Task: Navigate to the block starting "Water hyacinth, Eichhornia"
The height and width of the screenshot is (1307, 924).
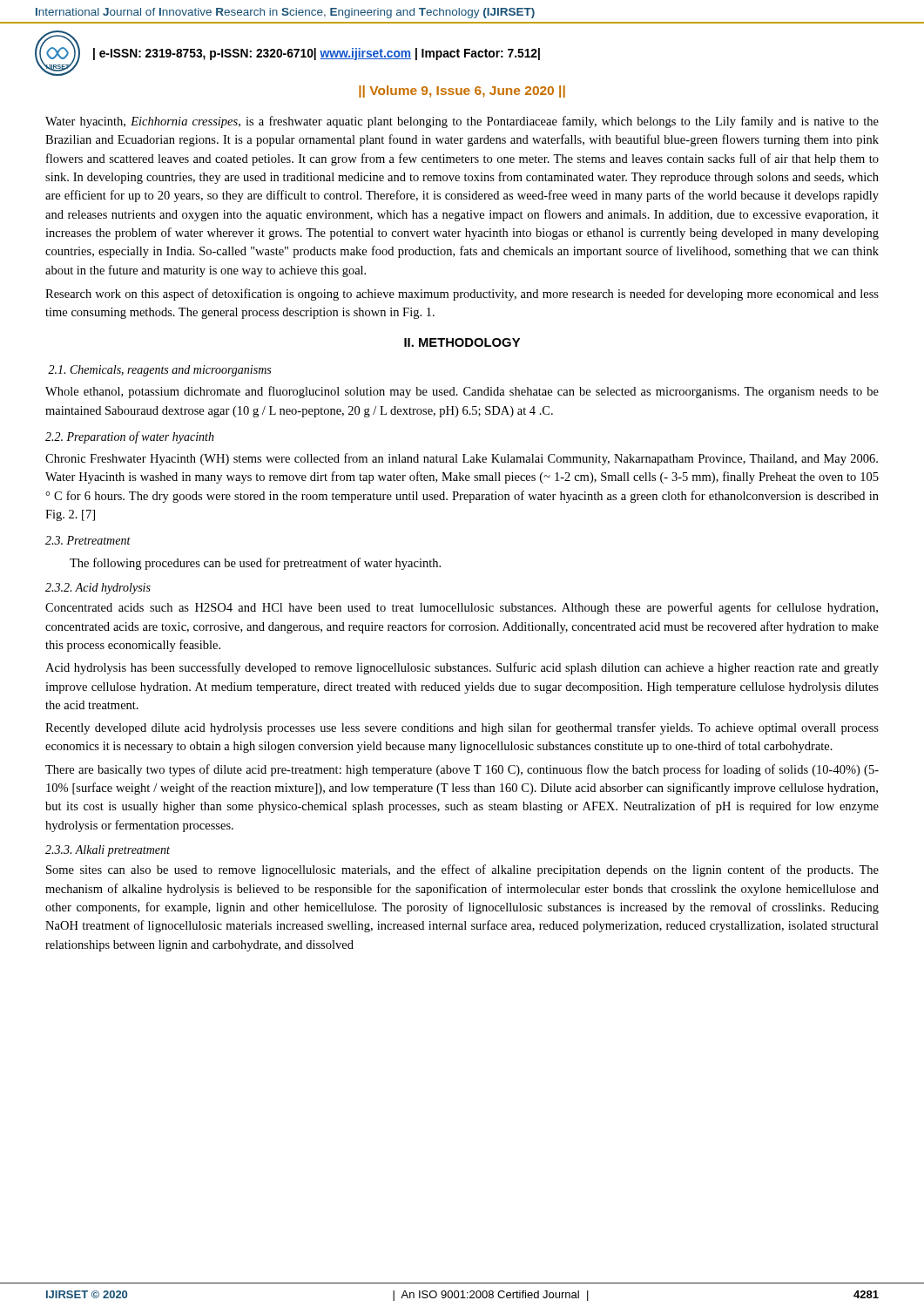Action: pyautogui.click(x=462, y=217)
